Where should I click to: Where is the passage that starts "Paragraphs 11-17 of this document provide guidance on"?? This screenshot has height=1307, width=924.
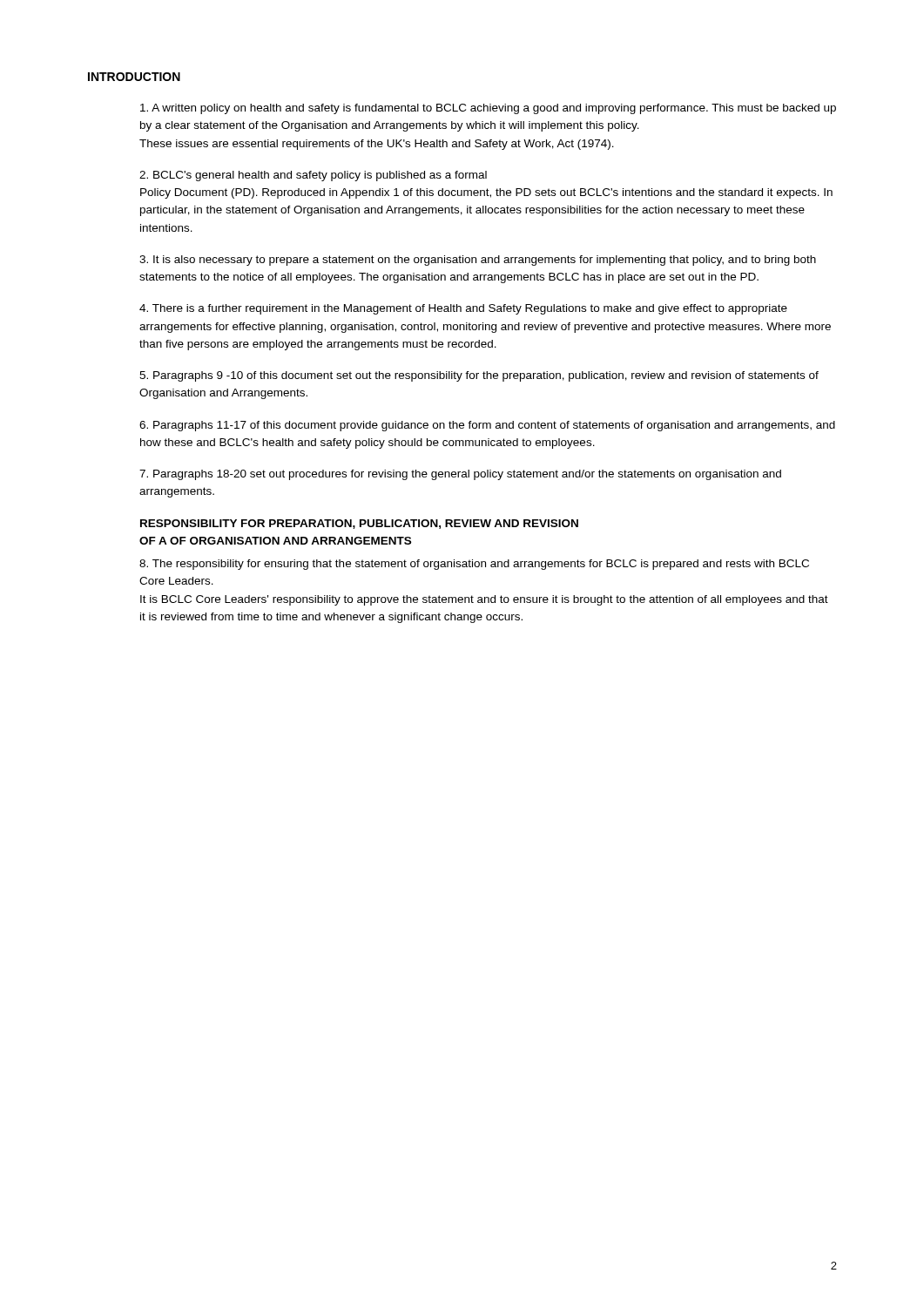487,433
